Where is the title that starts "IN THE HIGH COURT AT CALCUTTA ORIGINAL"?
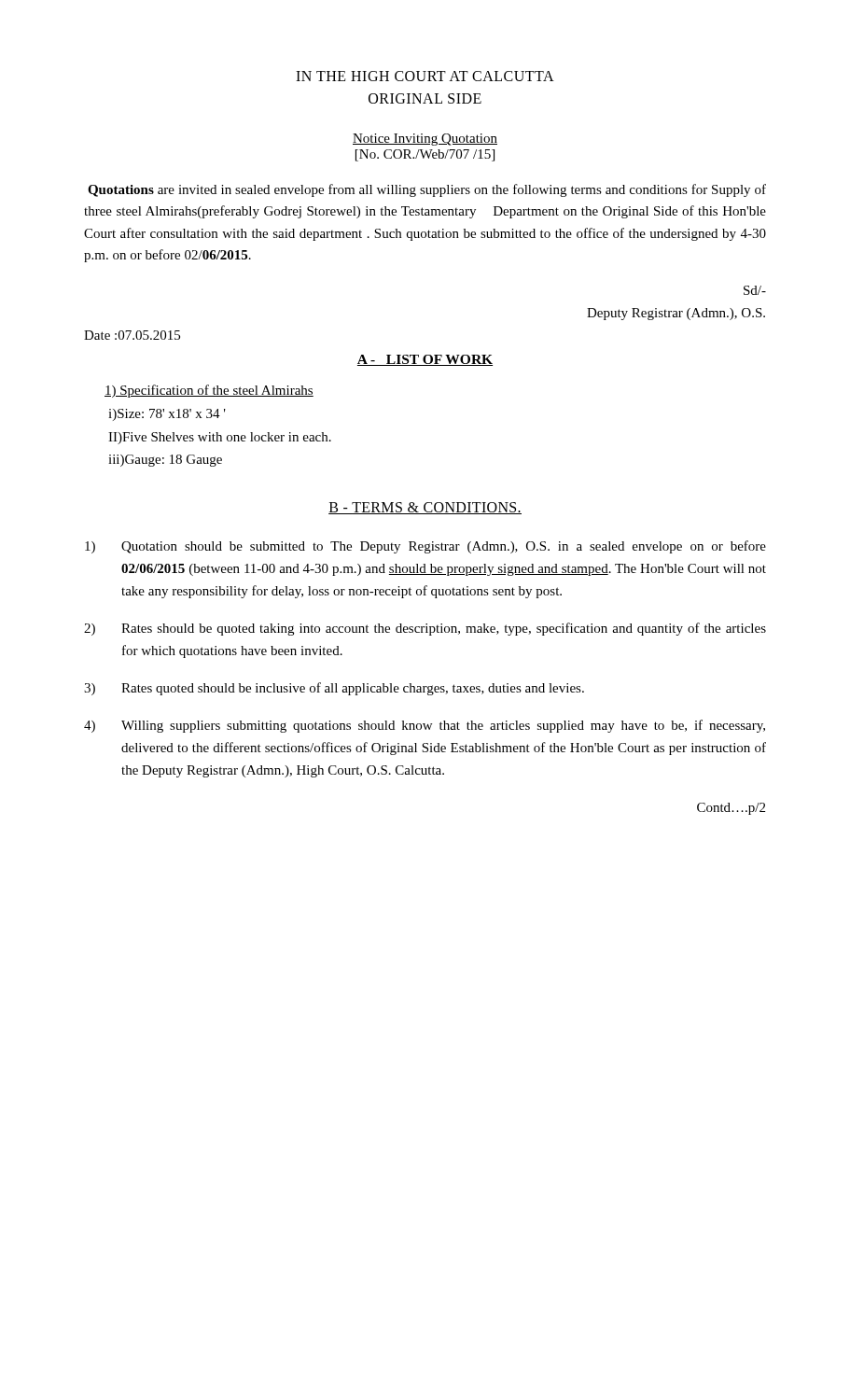Screen dimensions: 1400x850 (425, 88)
